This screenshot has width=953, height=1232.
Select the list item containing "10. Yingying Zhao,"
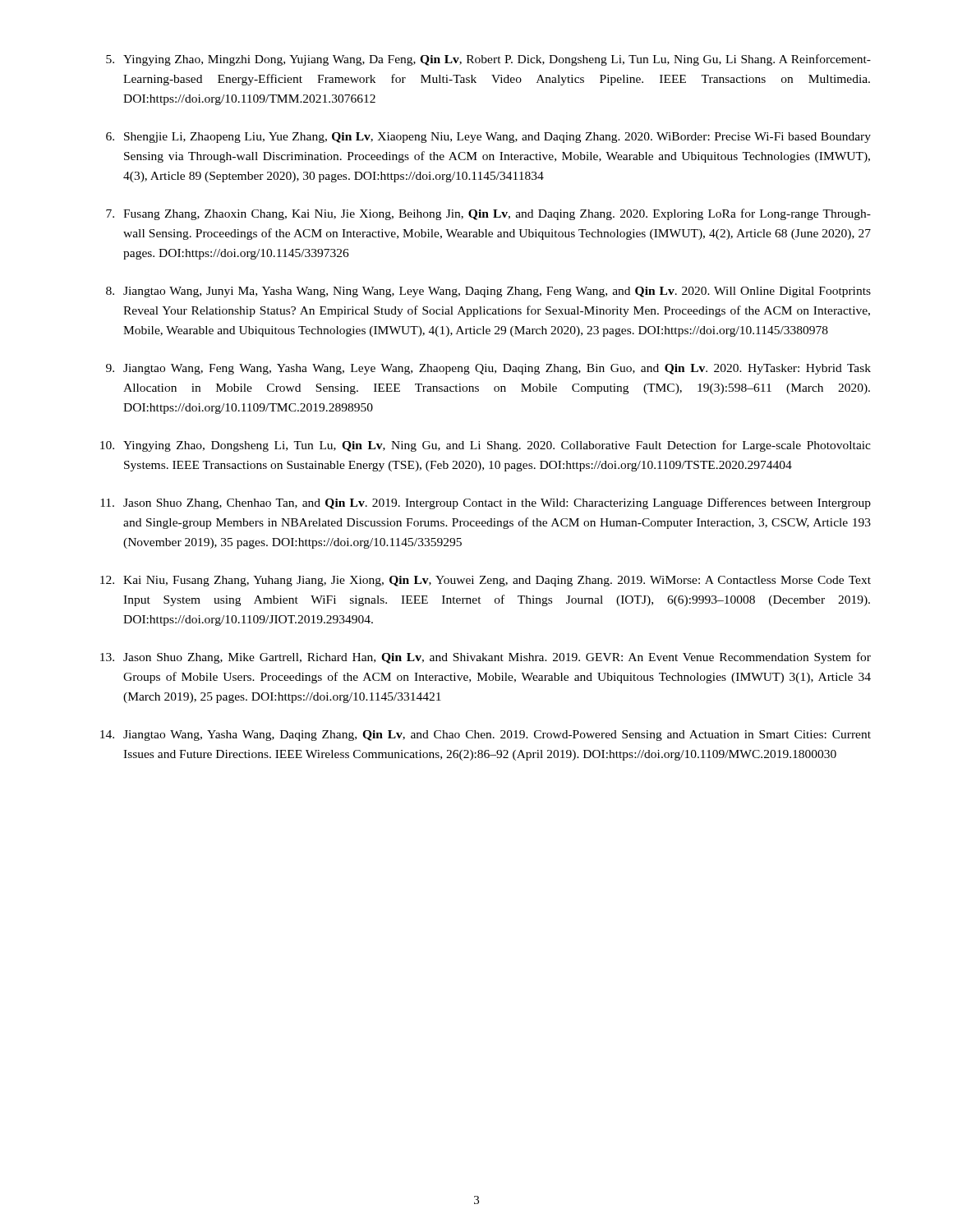(x=476, y=455)
